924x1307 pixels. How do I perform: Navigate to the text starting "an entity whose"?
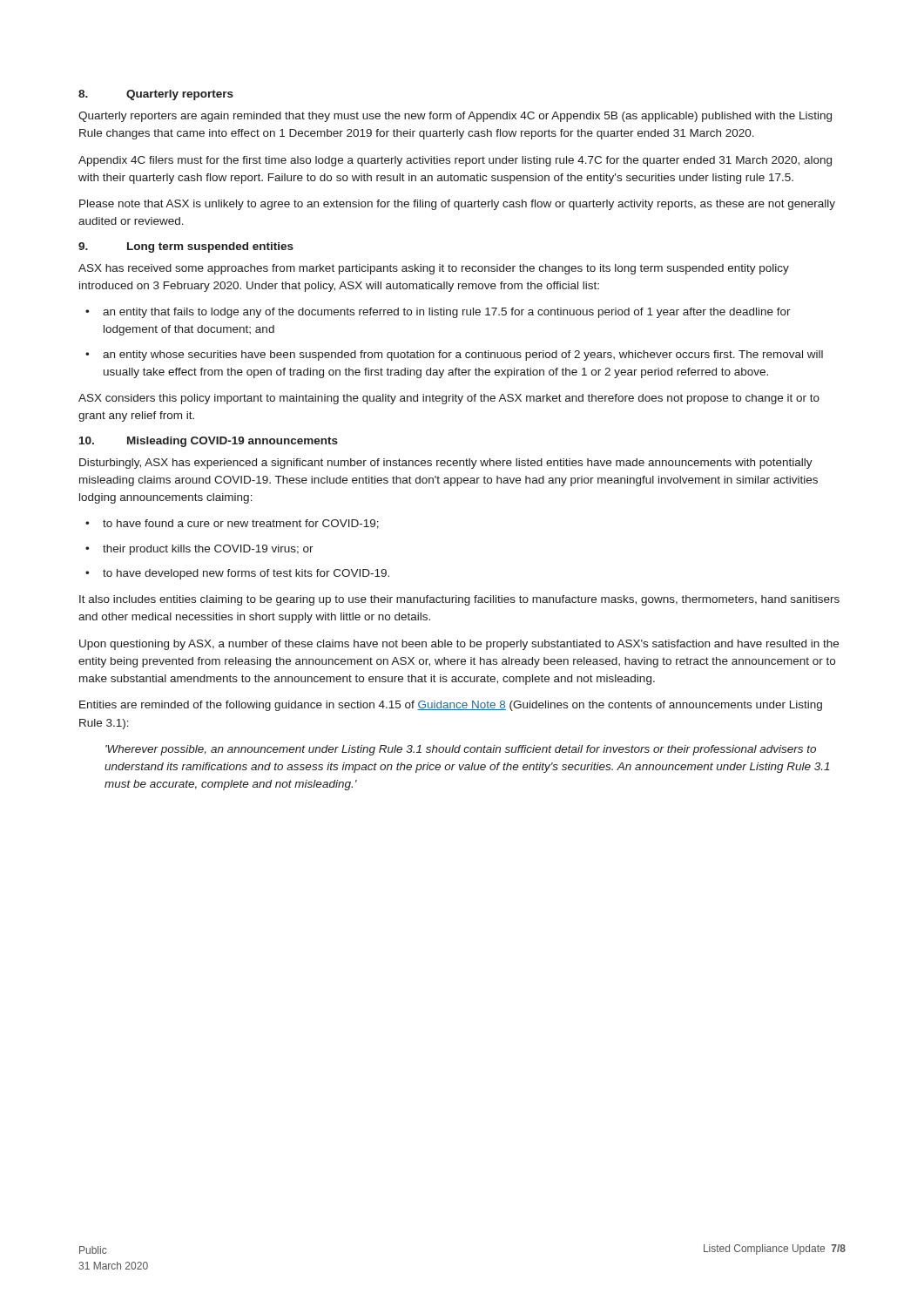tap(463, 363)
